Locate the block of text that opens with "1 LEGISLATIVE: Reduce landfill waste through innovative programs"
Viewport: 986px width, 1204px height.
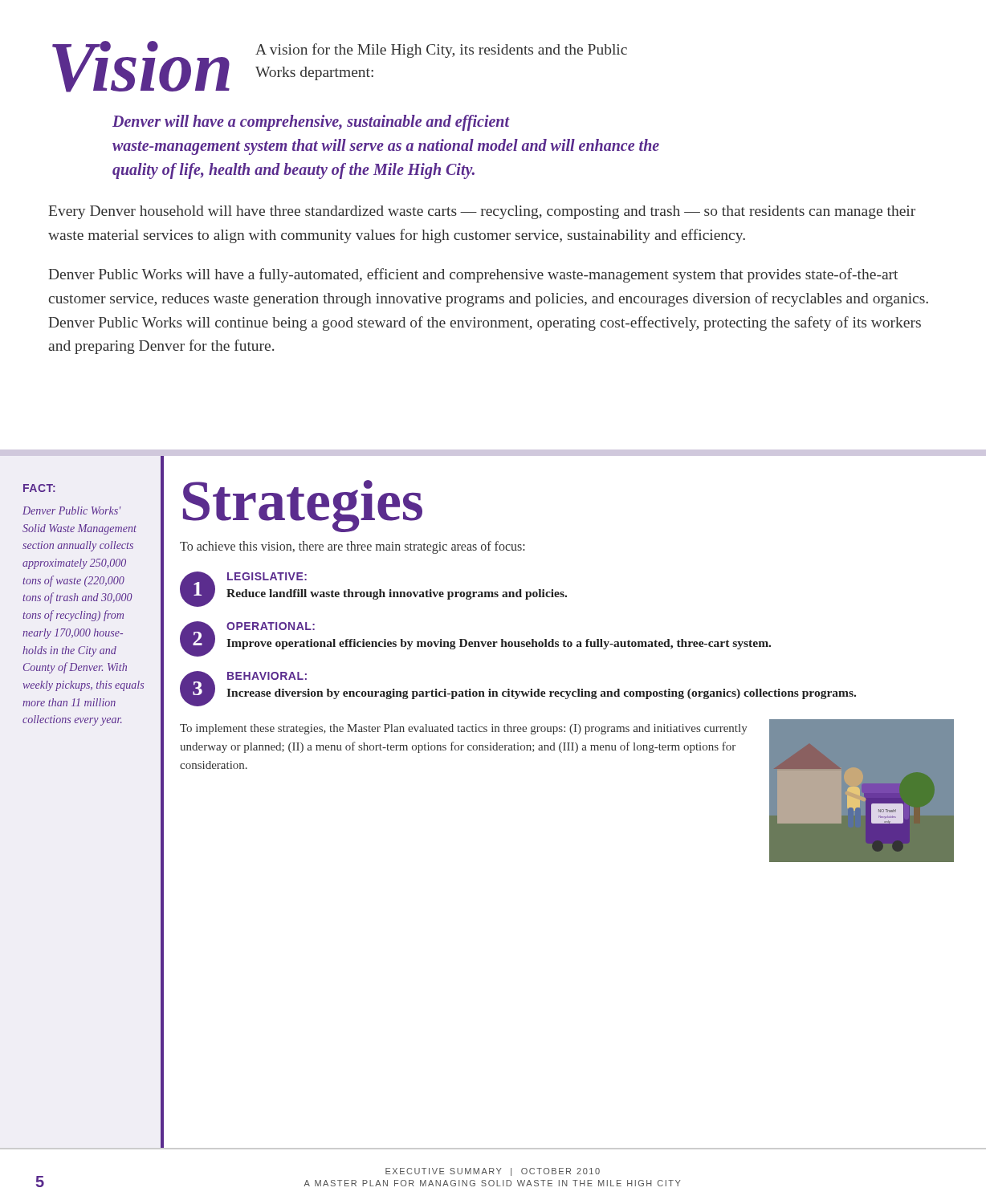pos(567,589)
